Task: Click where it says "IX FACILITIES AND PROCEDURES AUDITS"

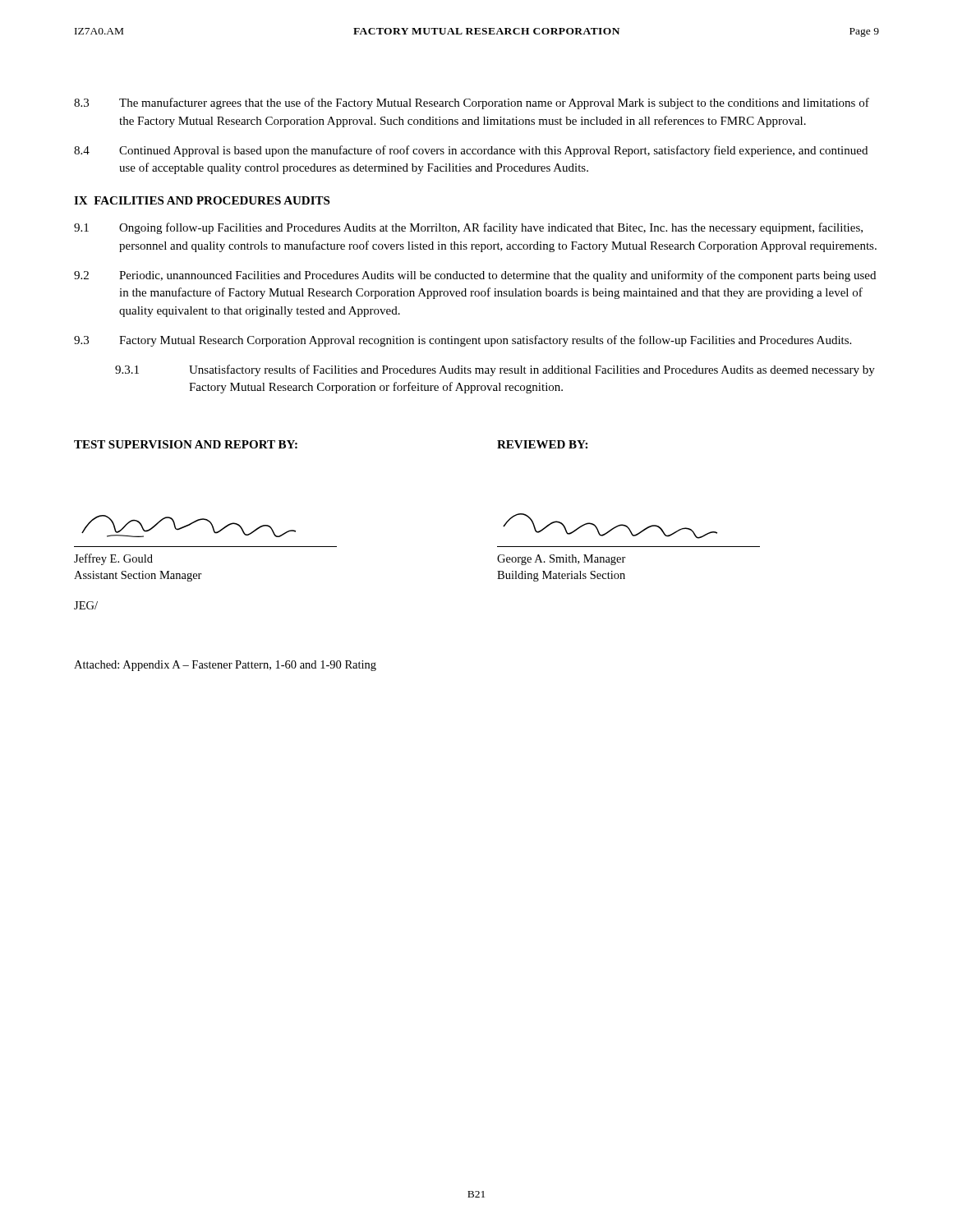Action: pyautogui.click(x=202, y=200)
